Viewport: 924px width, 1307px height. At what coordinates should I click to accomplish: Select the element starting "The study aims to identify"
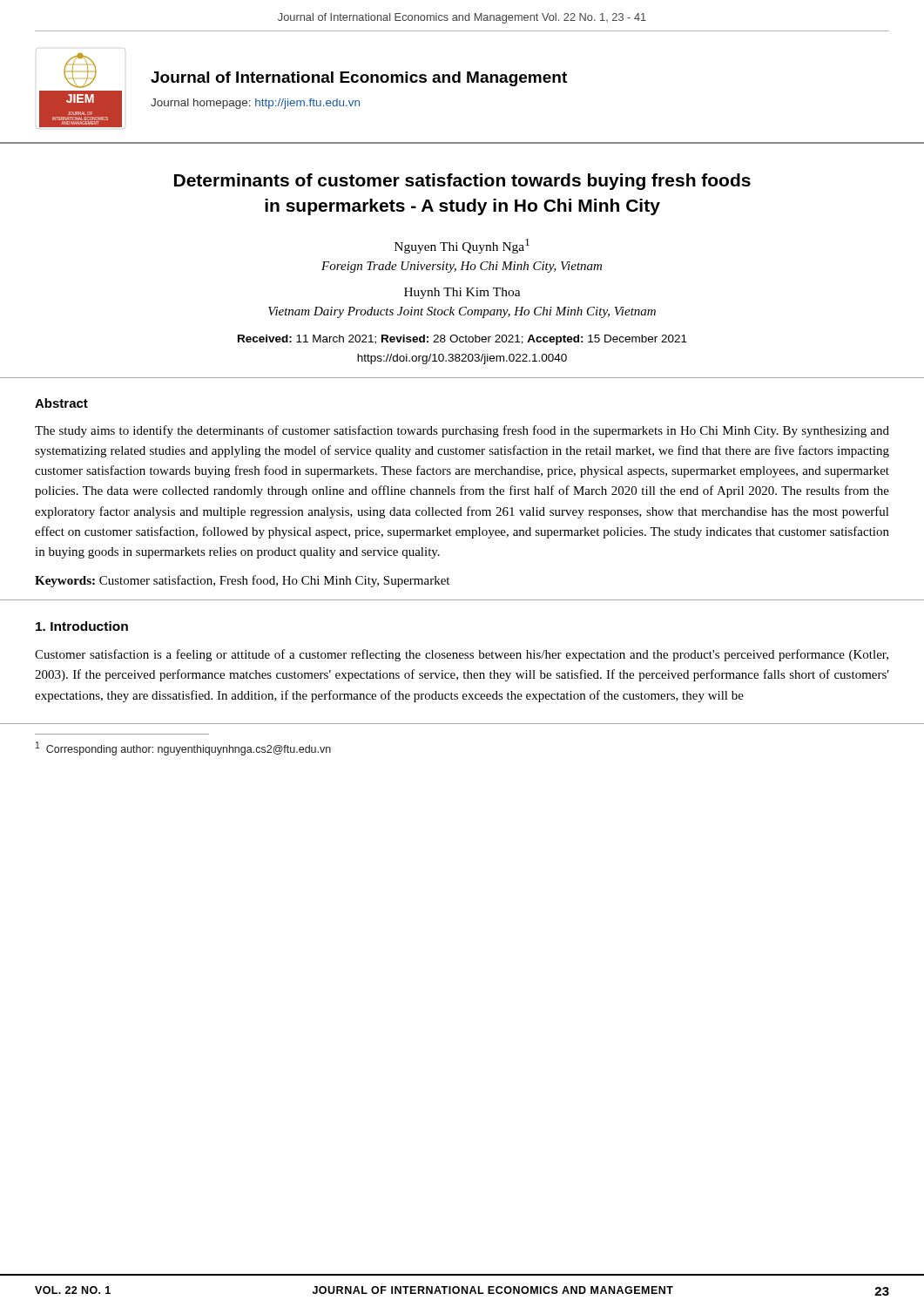click(x=462, y=491)
